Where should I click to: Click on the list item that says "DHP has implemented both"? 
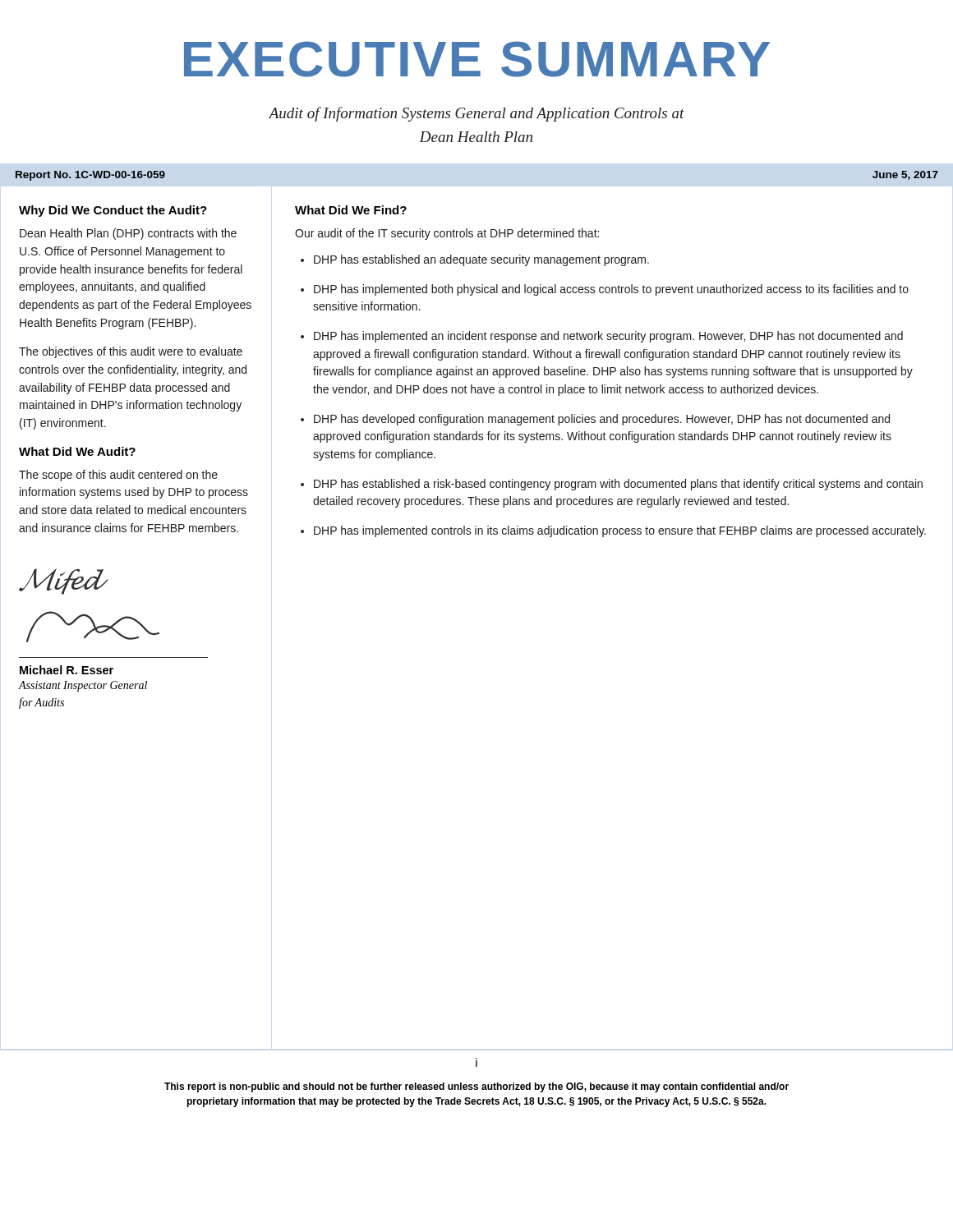tap(611, 298)
